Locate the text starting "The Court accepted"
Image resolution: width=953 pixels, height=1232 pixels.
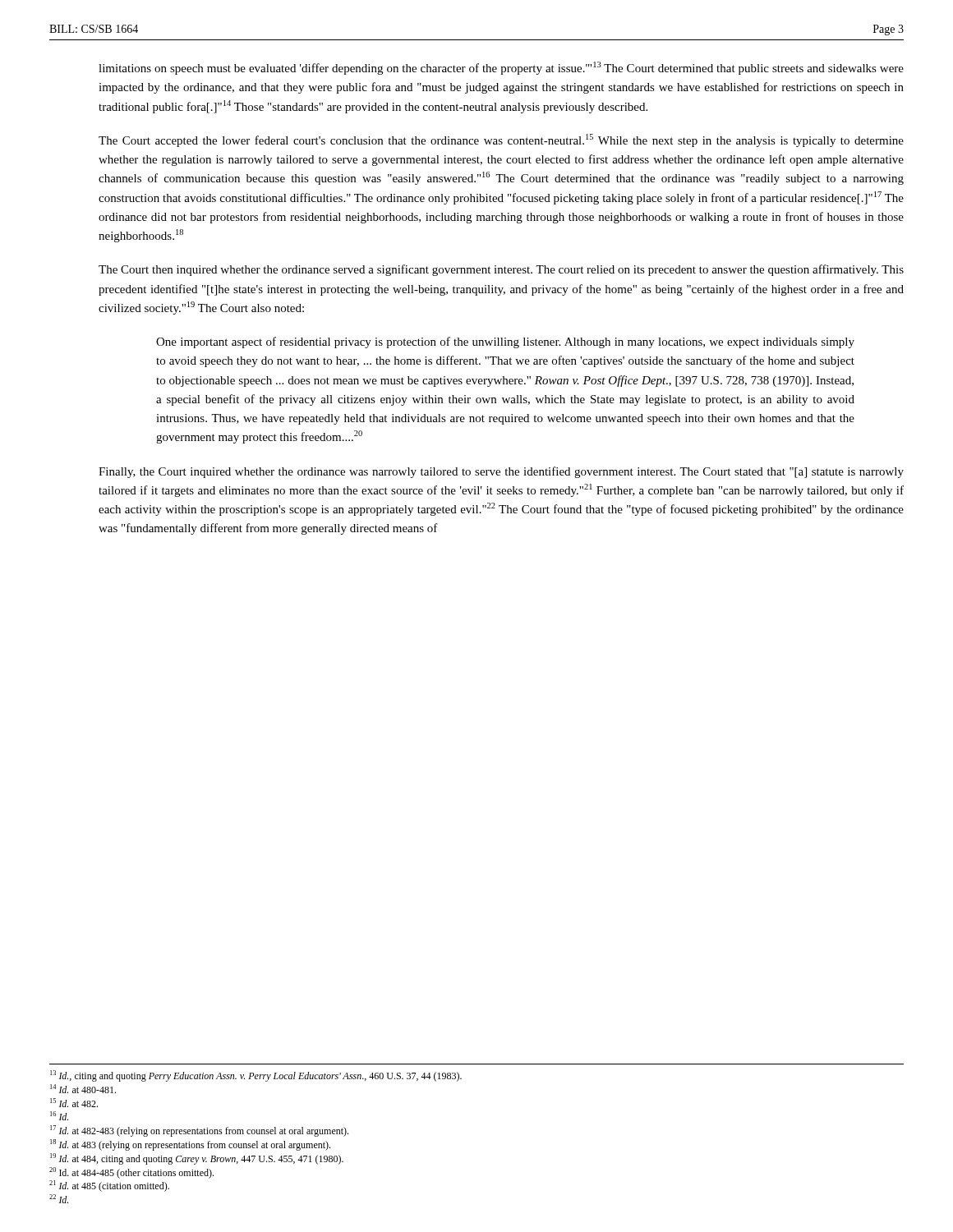(x=501, y=187)
